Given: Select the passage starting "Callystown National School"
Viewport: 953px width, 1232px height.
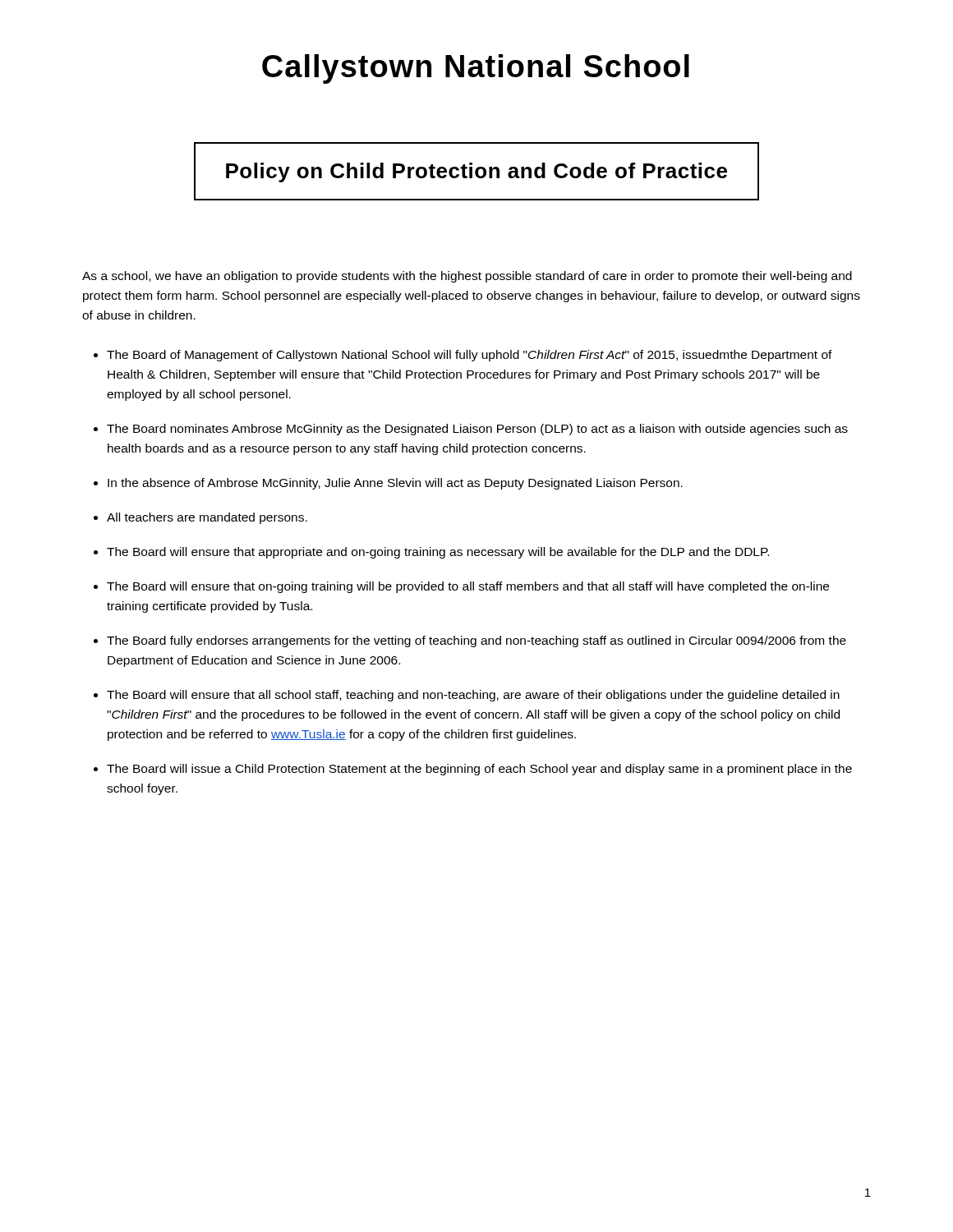Looking at the screenshot, I should (x=476, y=67).
